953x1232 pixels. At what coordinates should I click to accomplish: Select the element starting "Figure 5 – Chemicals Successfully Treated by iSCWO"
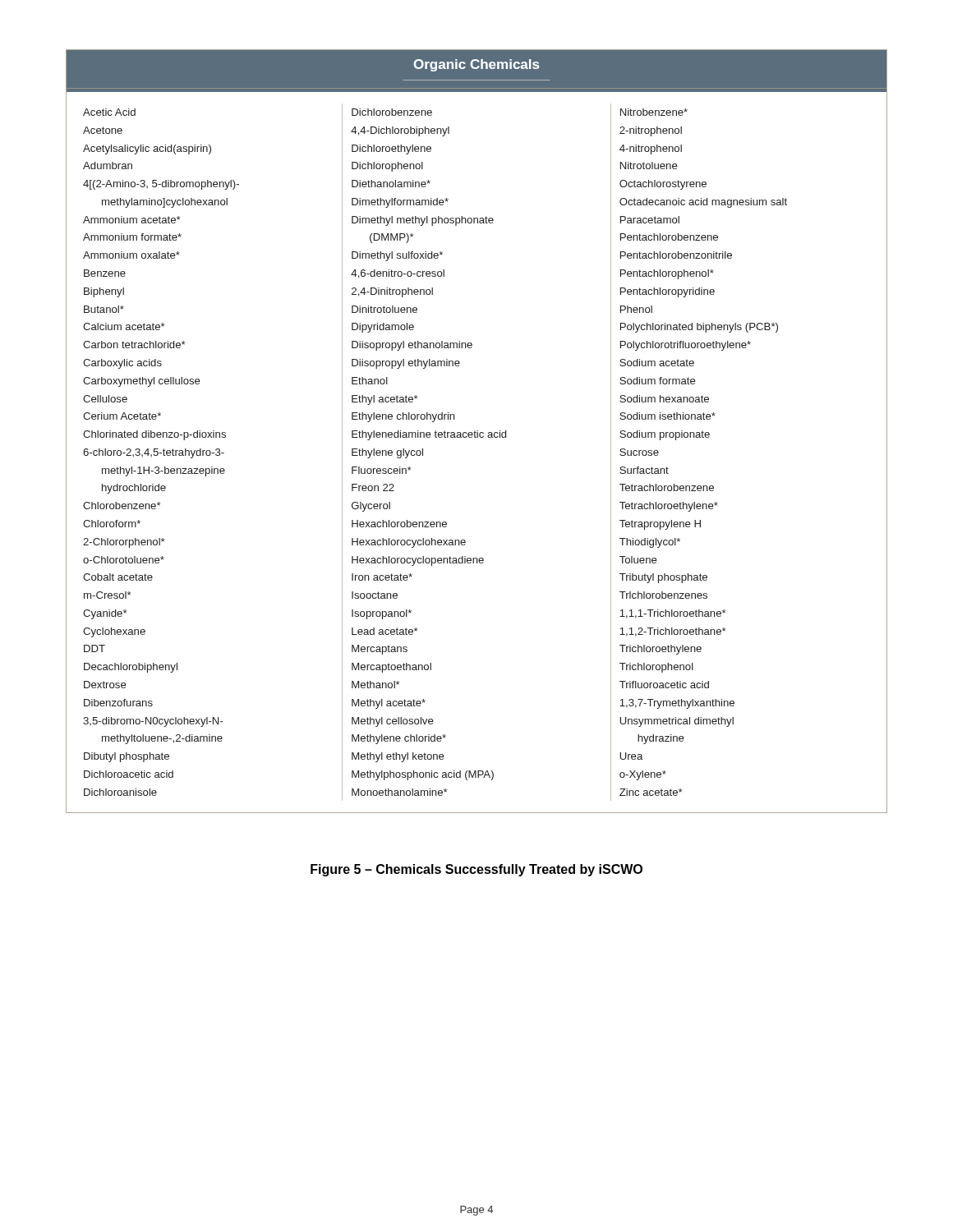(x=476, y=870)
